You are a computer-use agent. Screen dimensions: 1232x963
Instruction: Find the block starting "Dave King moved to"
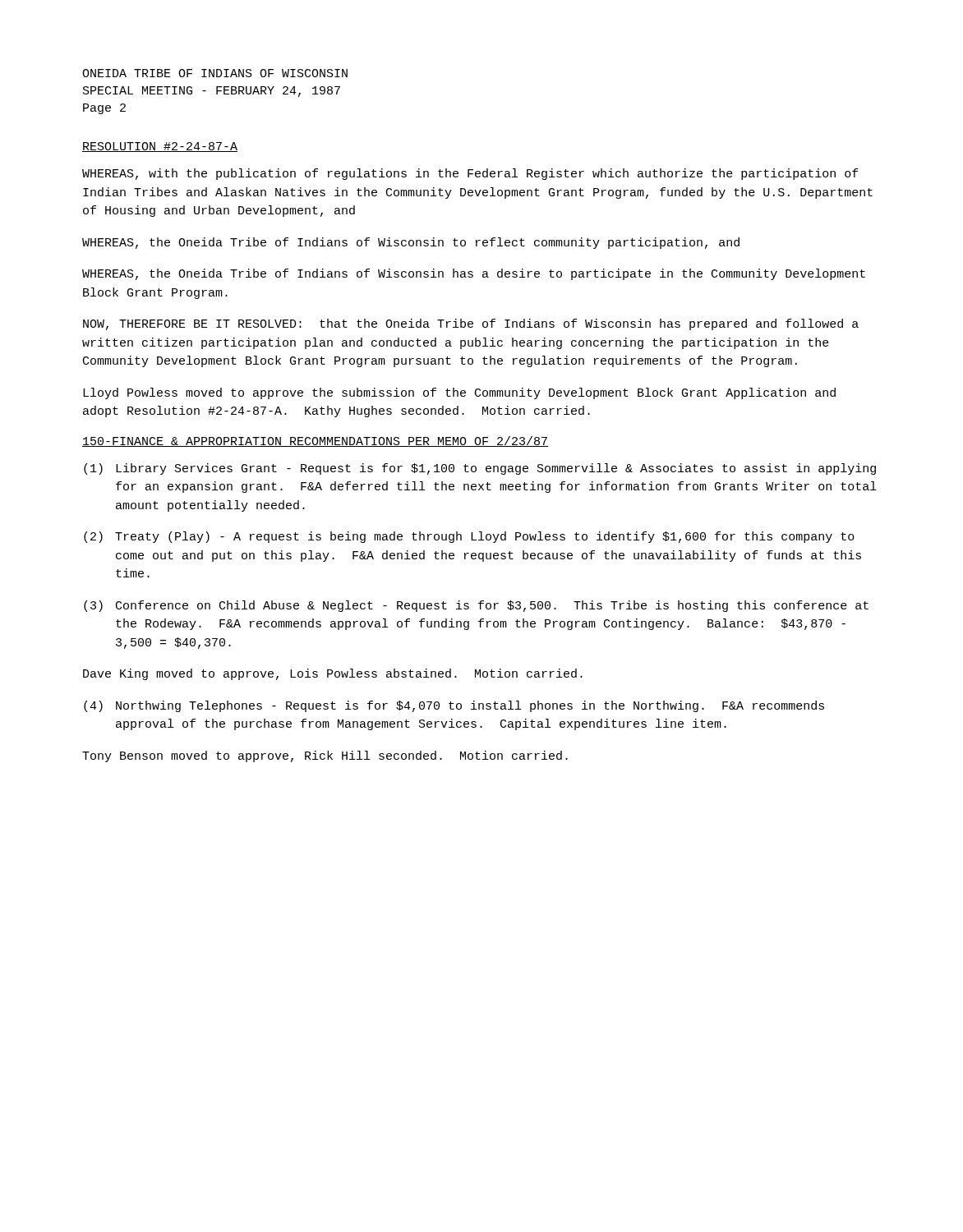[334, 675]
